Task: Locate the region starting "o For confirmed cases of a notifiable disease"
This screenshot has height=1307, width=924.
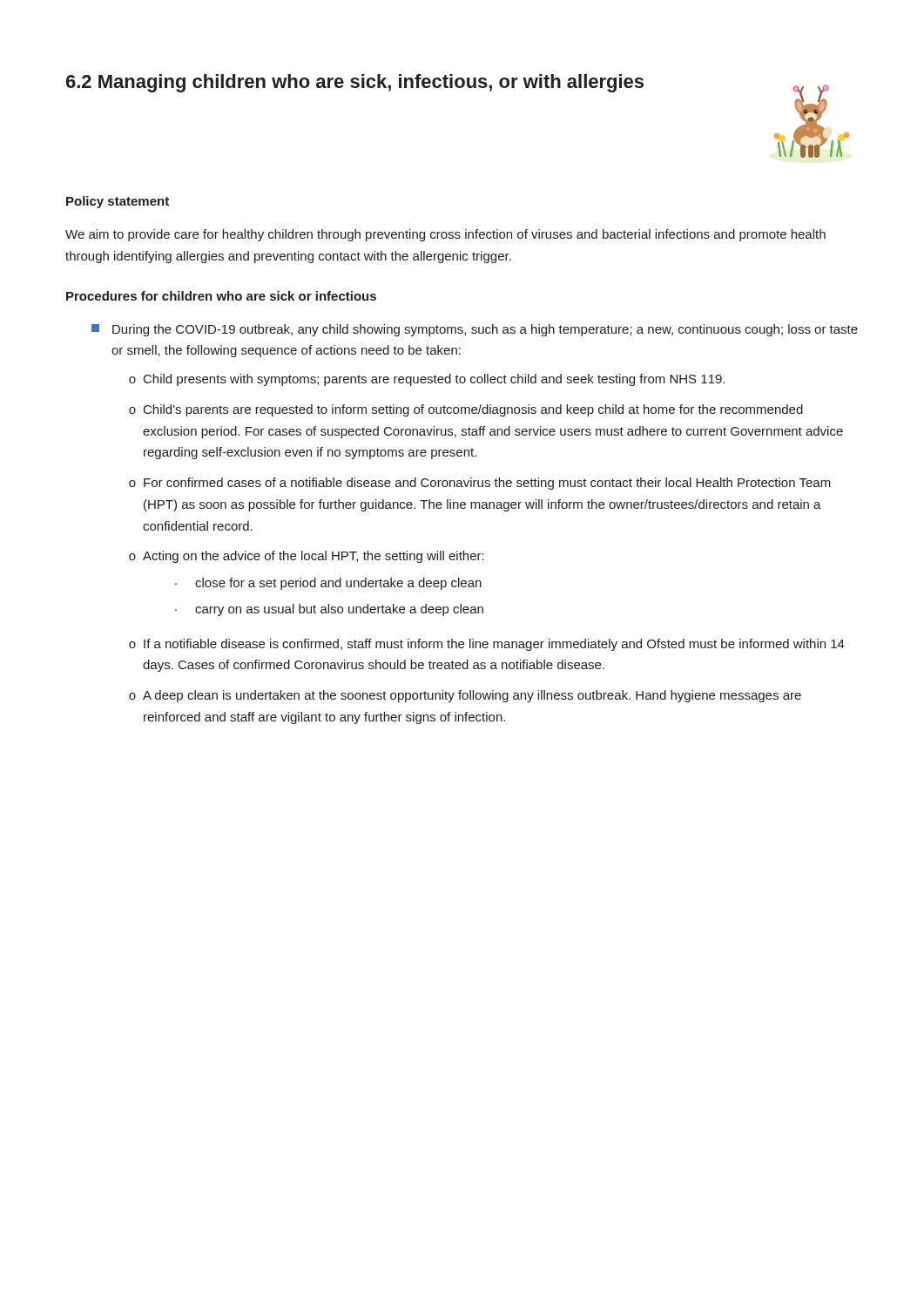Action: (485, 505)
